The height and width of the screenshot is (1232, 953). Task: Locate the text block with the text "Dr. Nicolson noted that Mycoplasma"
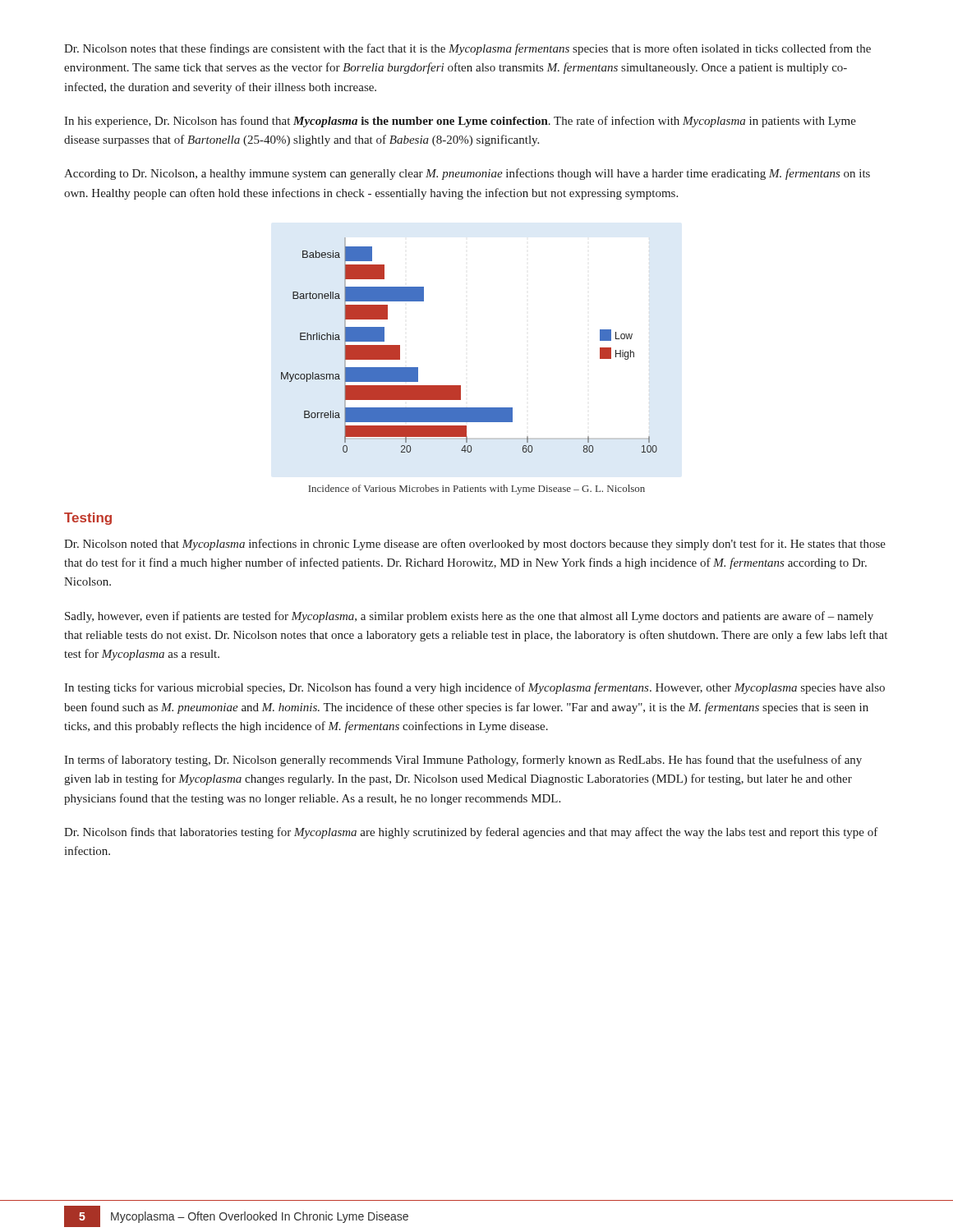pos(475,563)
